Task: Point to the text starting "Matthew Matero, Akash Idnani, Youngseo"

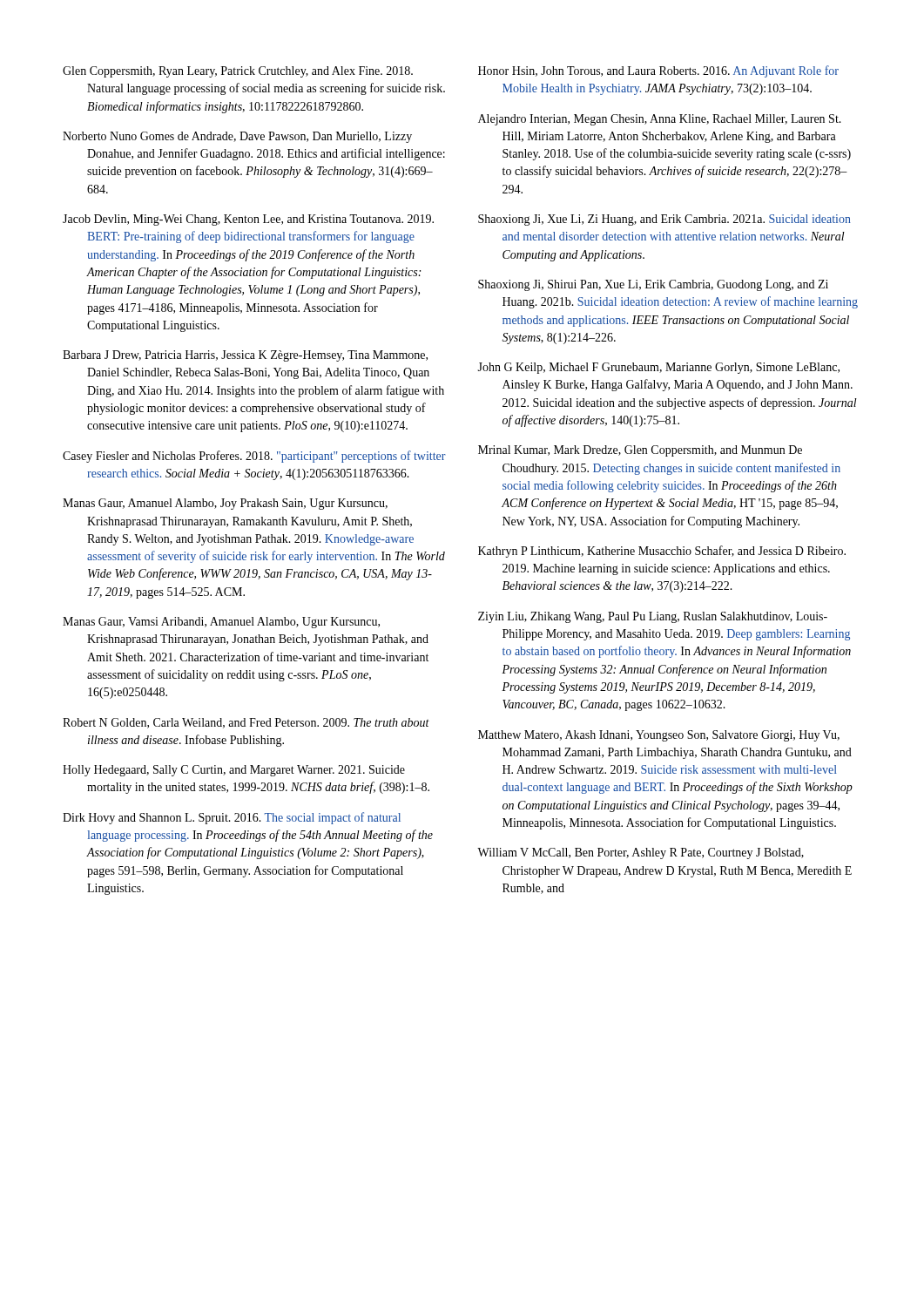Action: [x=665, y=779]
